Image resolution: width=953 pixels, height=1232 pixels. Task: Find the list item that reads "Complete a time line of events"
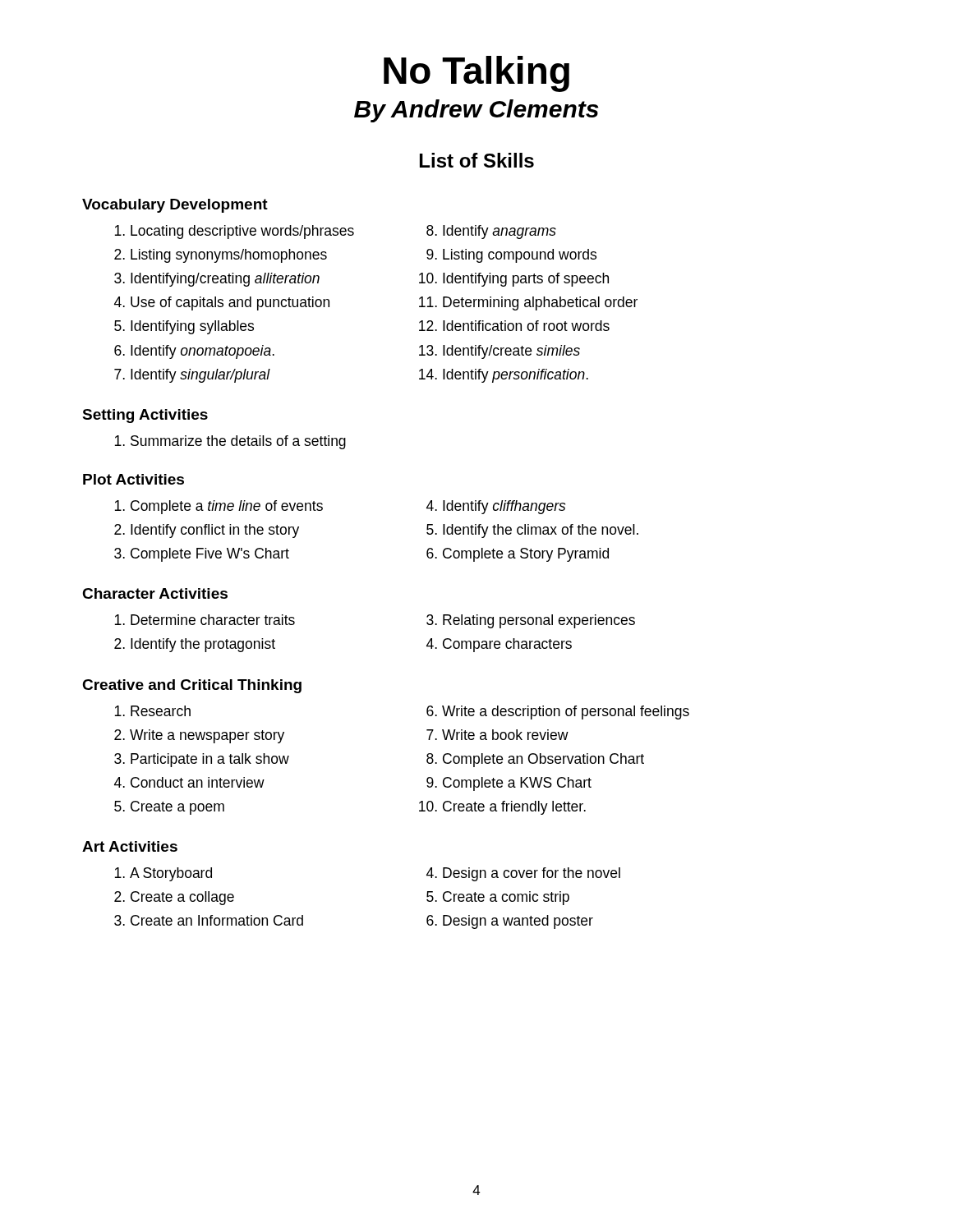click(227, 506)
